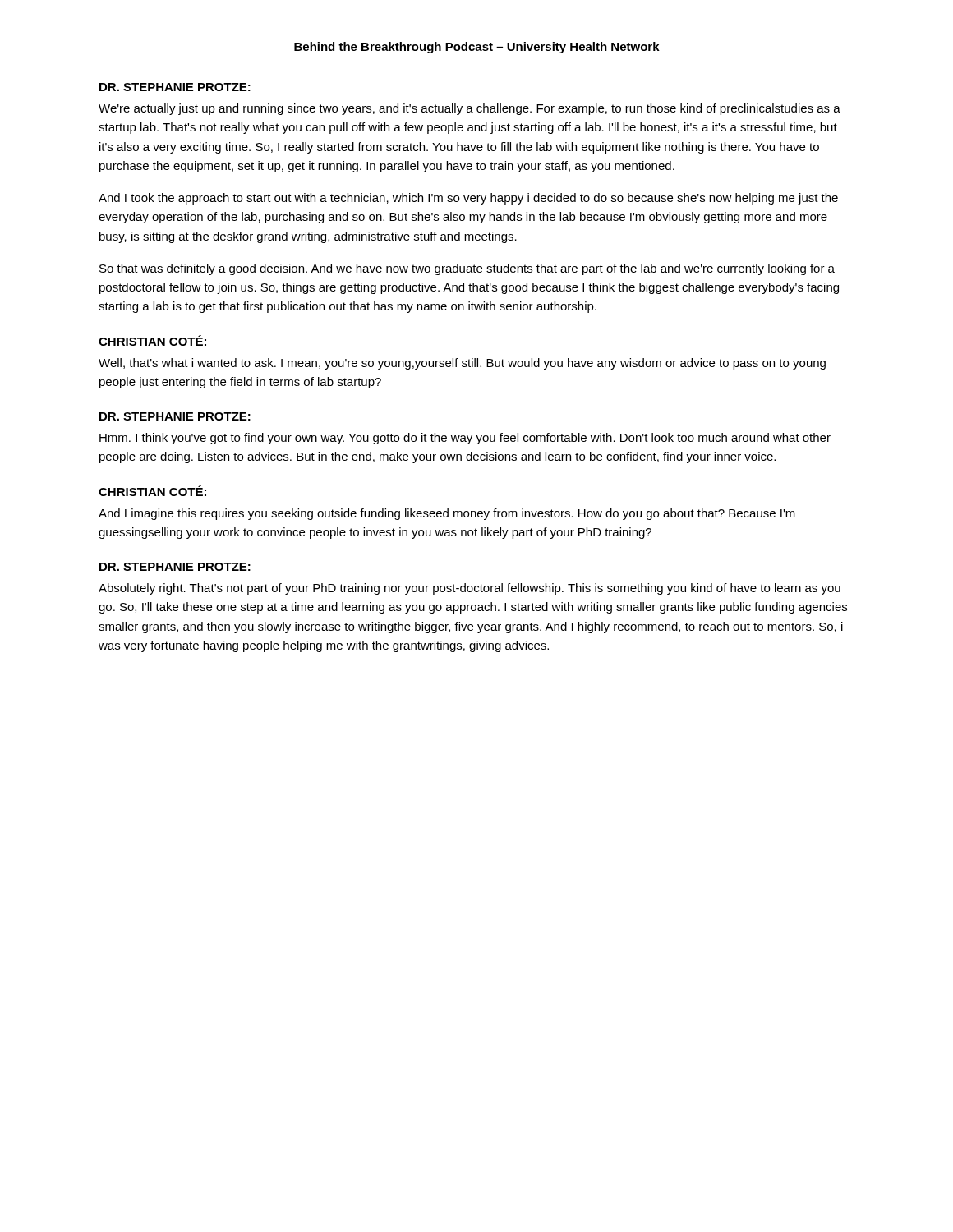
Task: Click on the text block starting "So that was"
Action: 469,287
